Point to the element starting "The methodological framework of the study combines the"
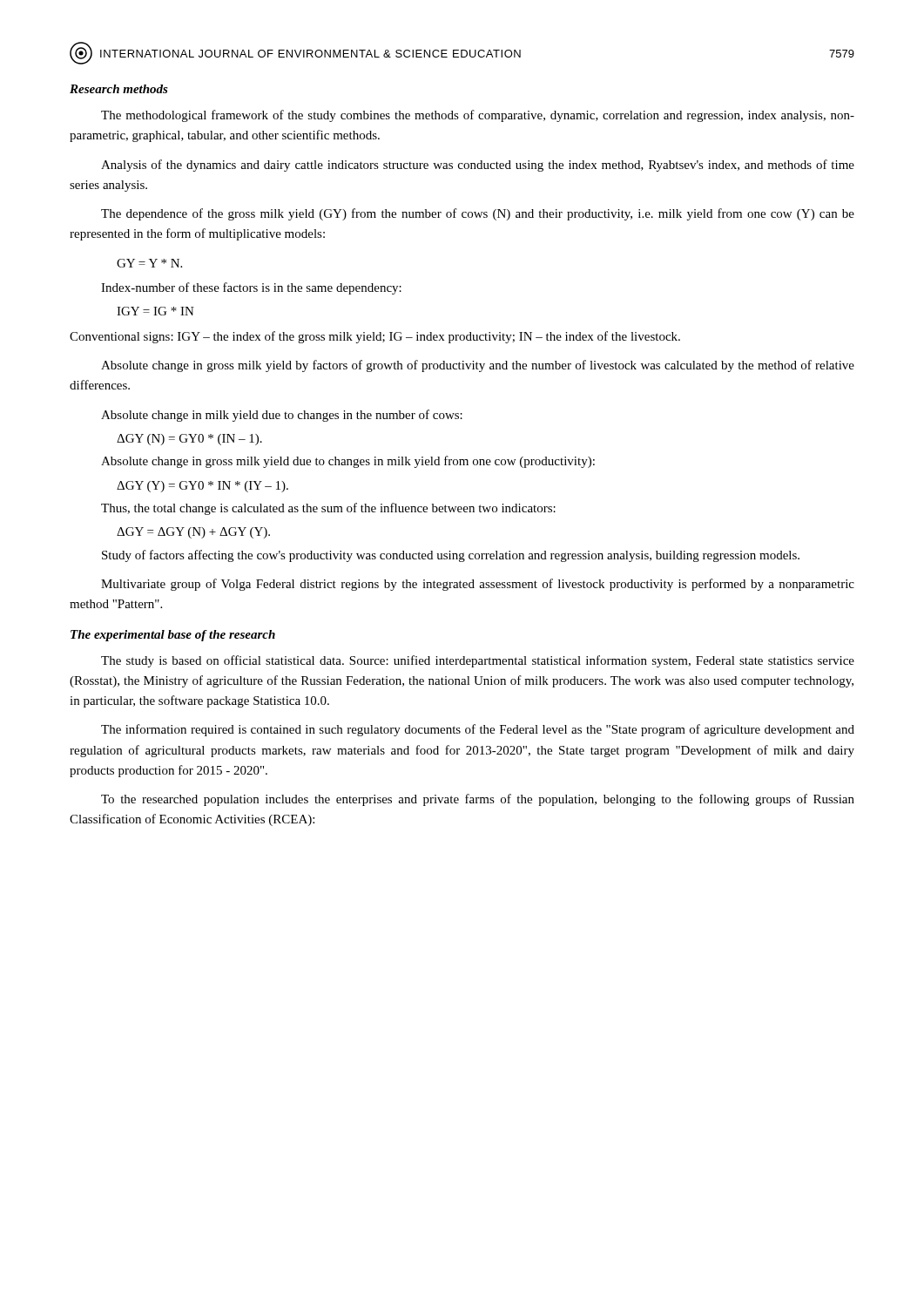 pos(462,126)
